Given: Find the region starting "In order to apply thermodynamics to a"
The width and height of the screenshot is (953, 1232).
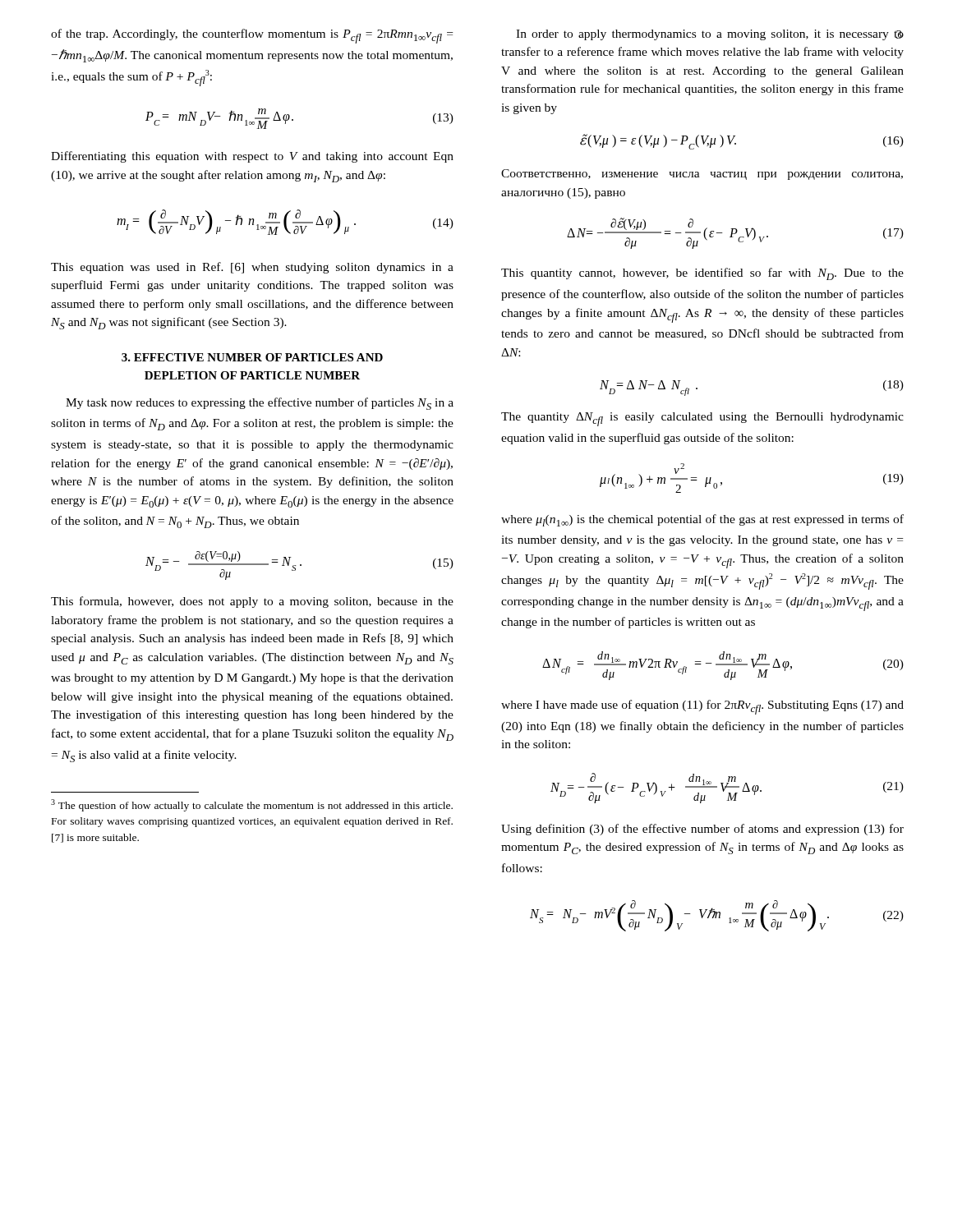Looking at the screenshot, I should (702, 71).
